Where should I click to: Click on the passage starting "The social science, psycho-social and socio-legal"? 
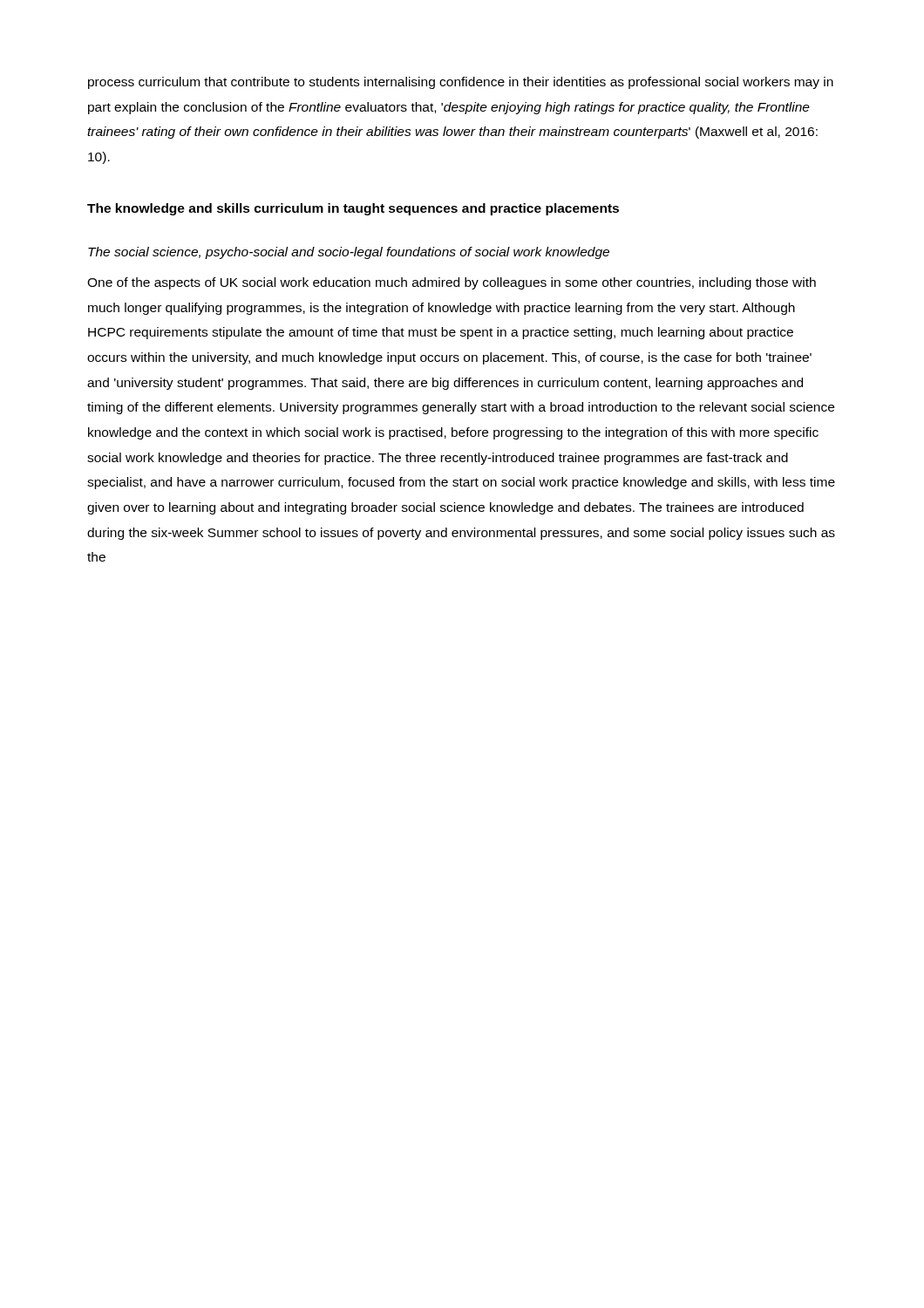click(462, 405)
